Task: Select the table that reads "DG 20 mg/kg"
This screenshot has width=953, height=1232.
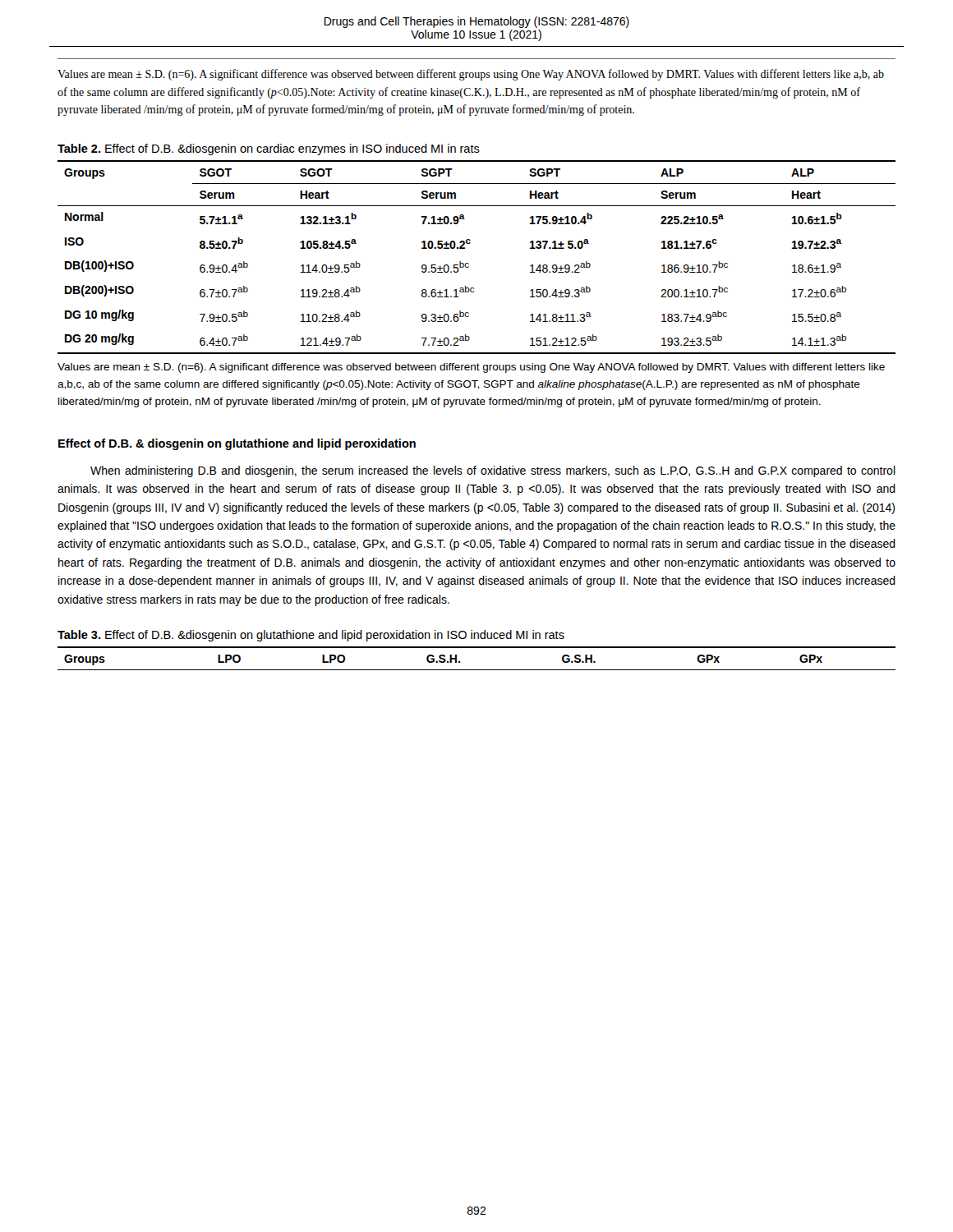Action: (476, 257)
